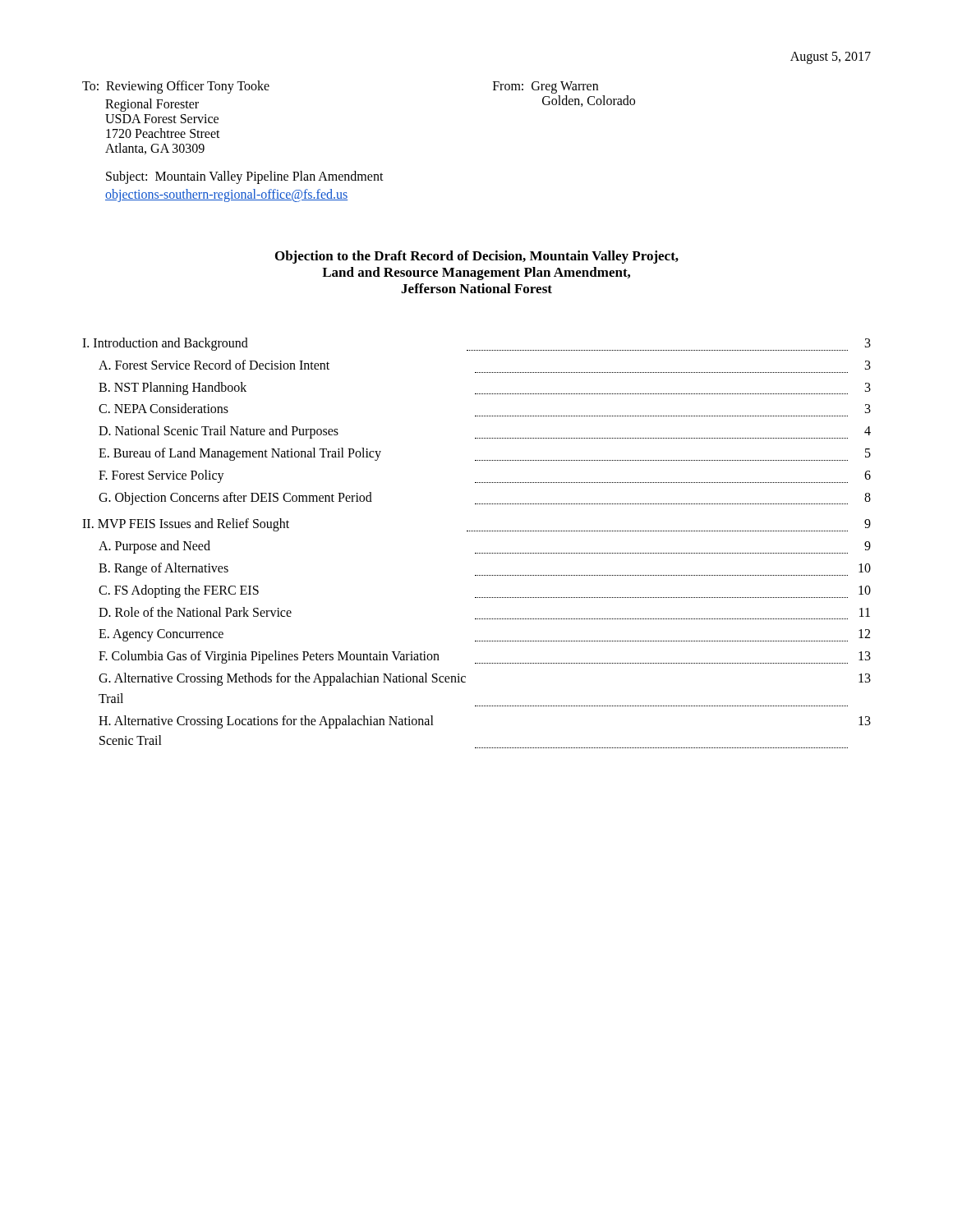Image resolution: width=953 pixels, height=1232 pixels.
Task: Find the passage starting "F. Forest Service"
Action: pos(476,476)
